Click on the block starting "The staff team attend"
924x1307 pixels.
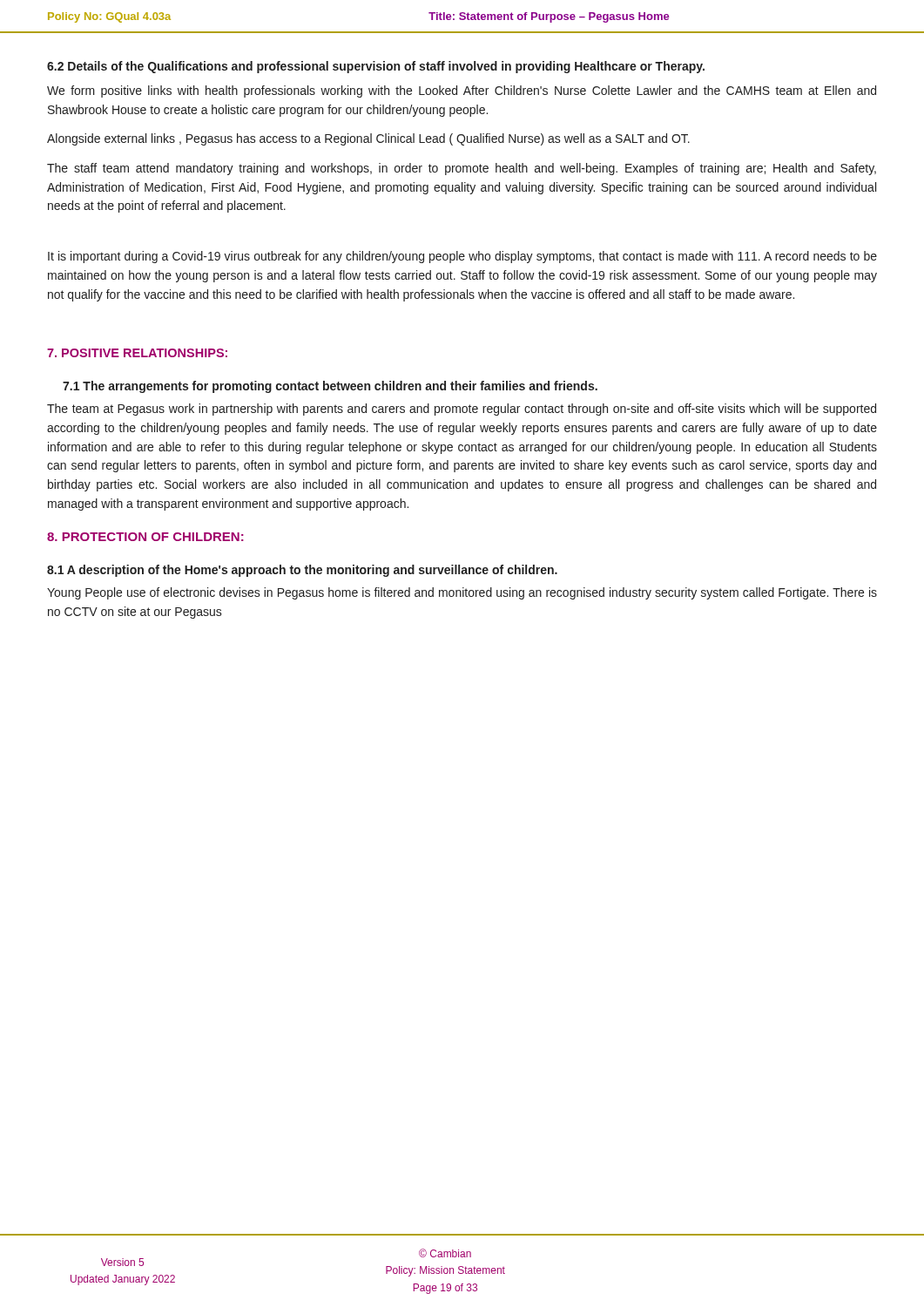coord(462,187)
